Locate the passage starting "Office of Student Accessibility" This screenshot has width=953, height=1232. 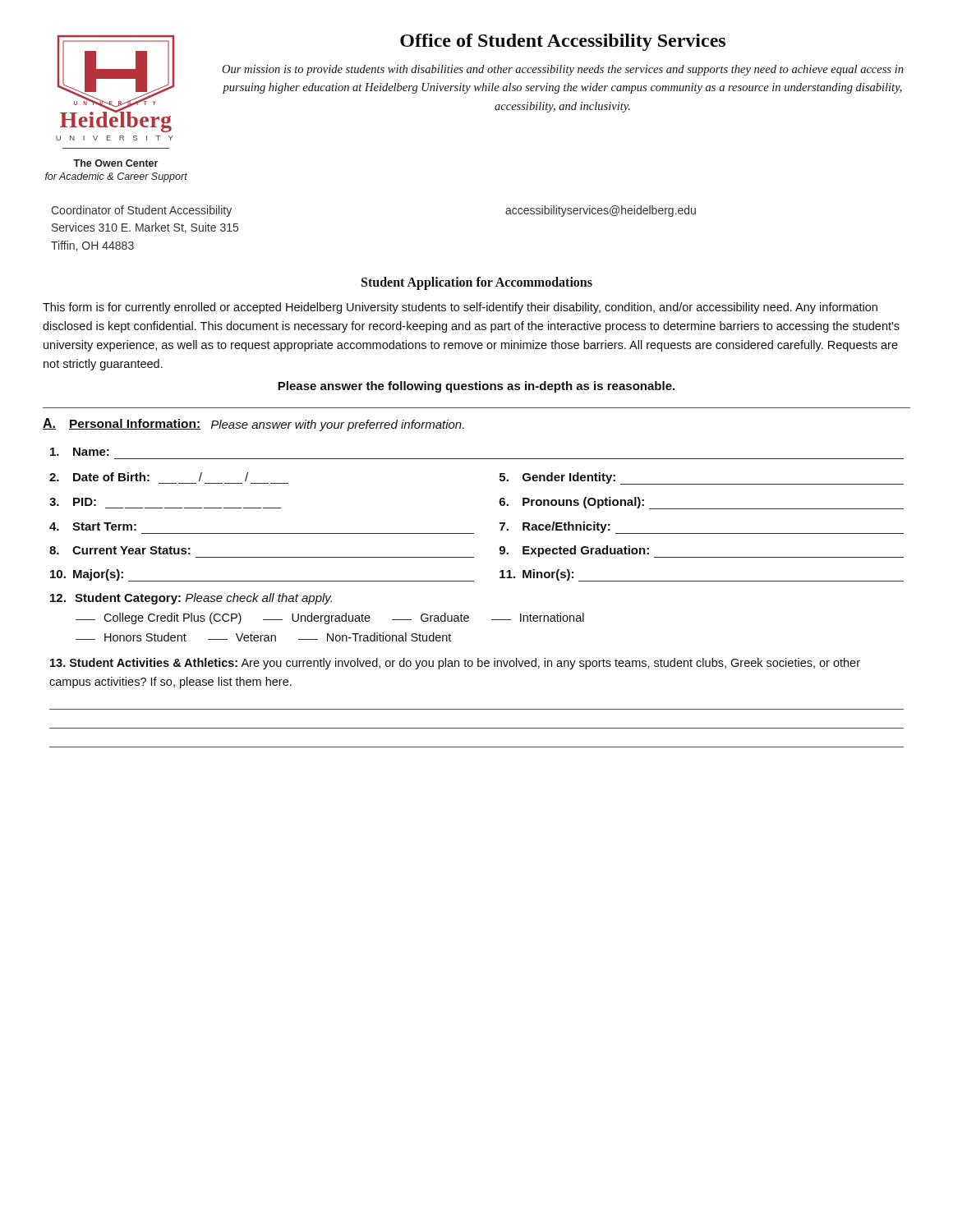(563, 40)
